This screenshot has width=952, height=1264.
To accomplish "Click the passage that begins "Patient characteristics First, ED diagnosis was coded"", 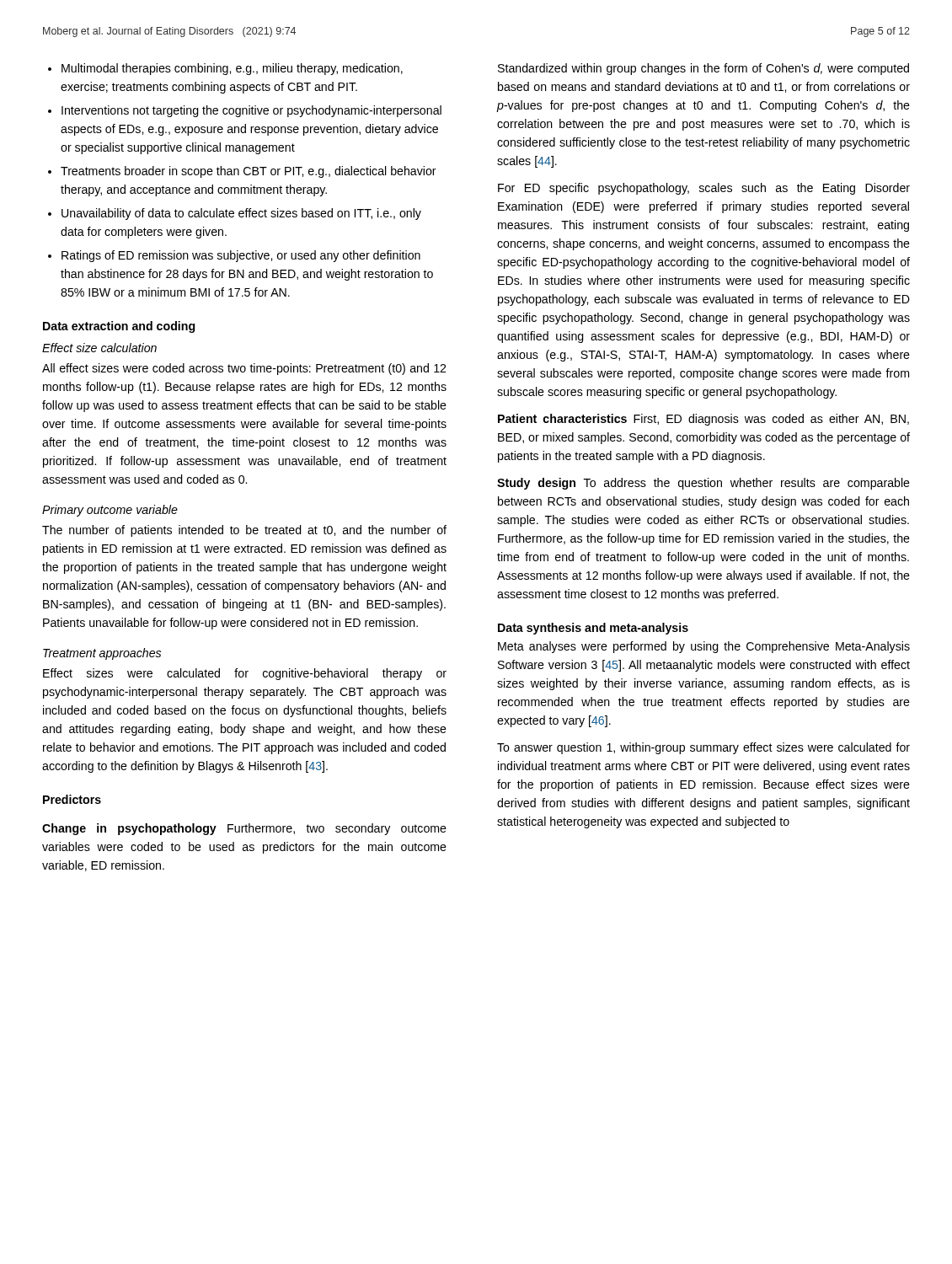I will coord(703,437).
